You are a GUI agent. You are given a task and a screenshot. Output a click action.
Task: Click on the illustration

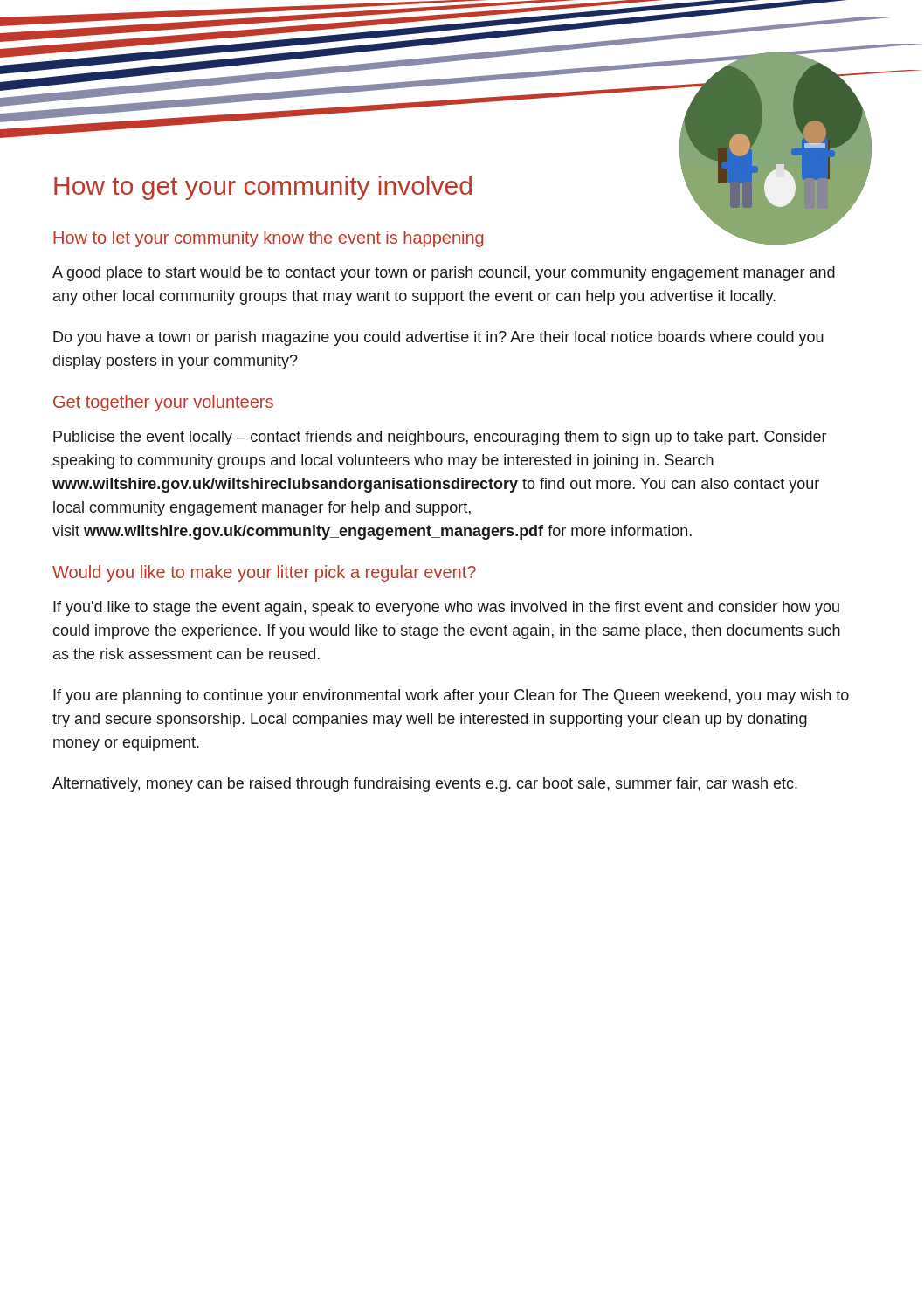pos(462,70)
